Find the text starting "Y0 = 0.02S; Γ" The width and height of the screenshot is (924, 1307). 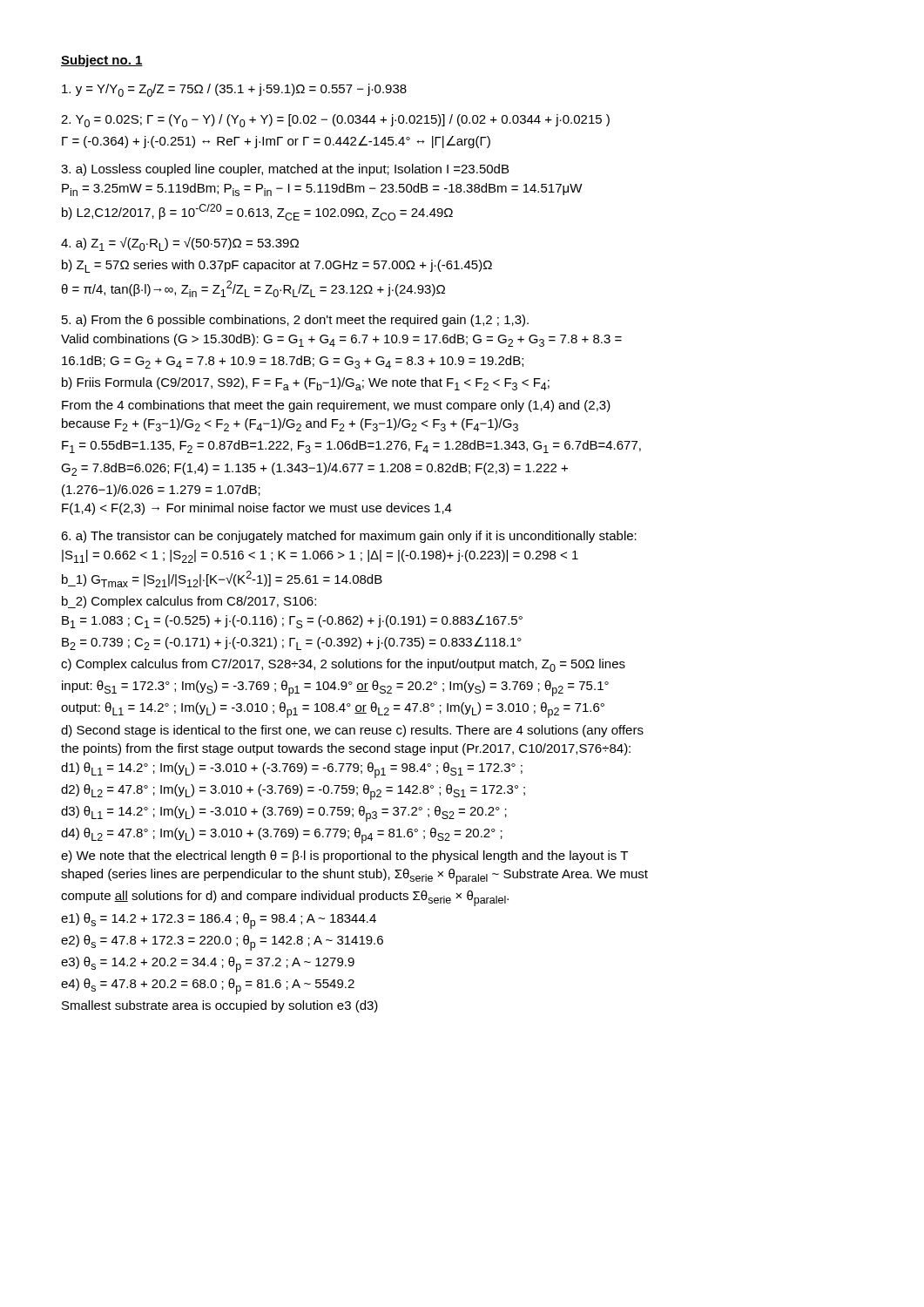coord(462,130)
